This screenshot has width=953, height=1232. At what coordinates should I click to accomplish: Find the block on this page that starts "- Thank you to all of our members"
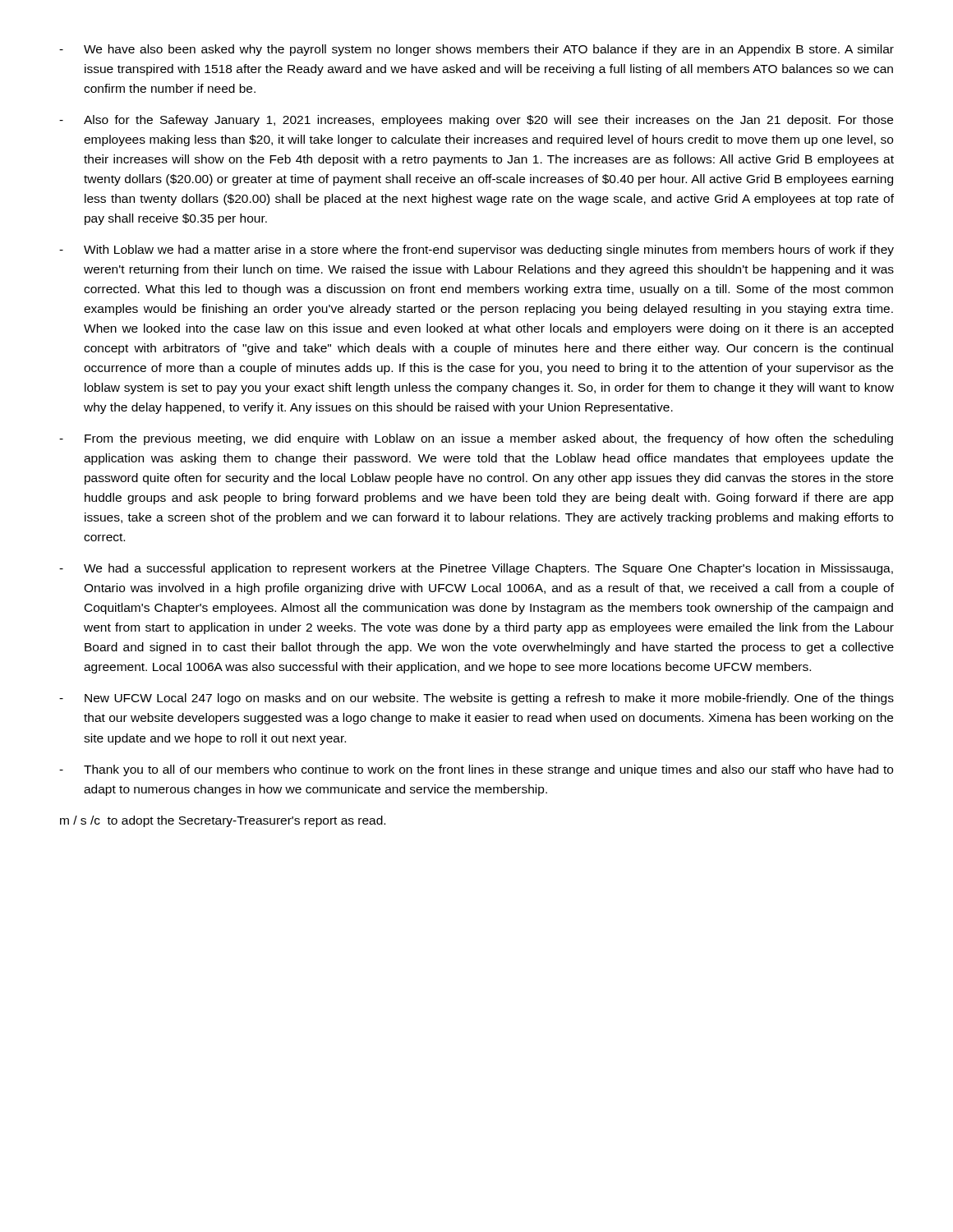click(476, 779)
